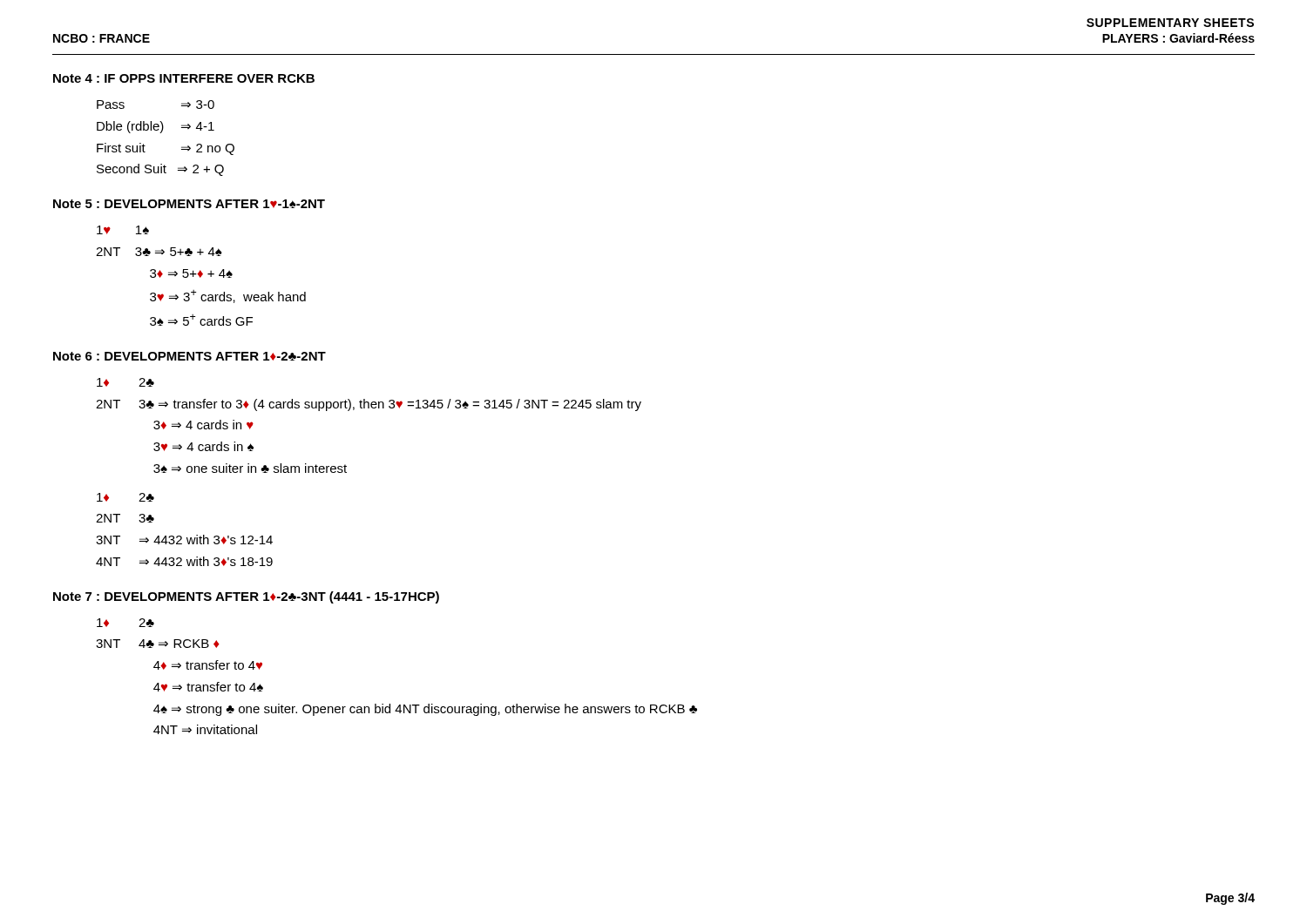Click on the section header that says "Note 6 :"
1307x924 pixels.
(189, 356)
